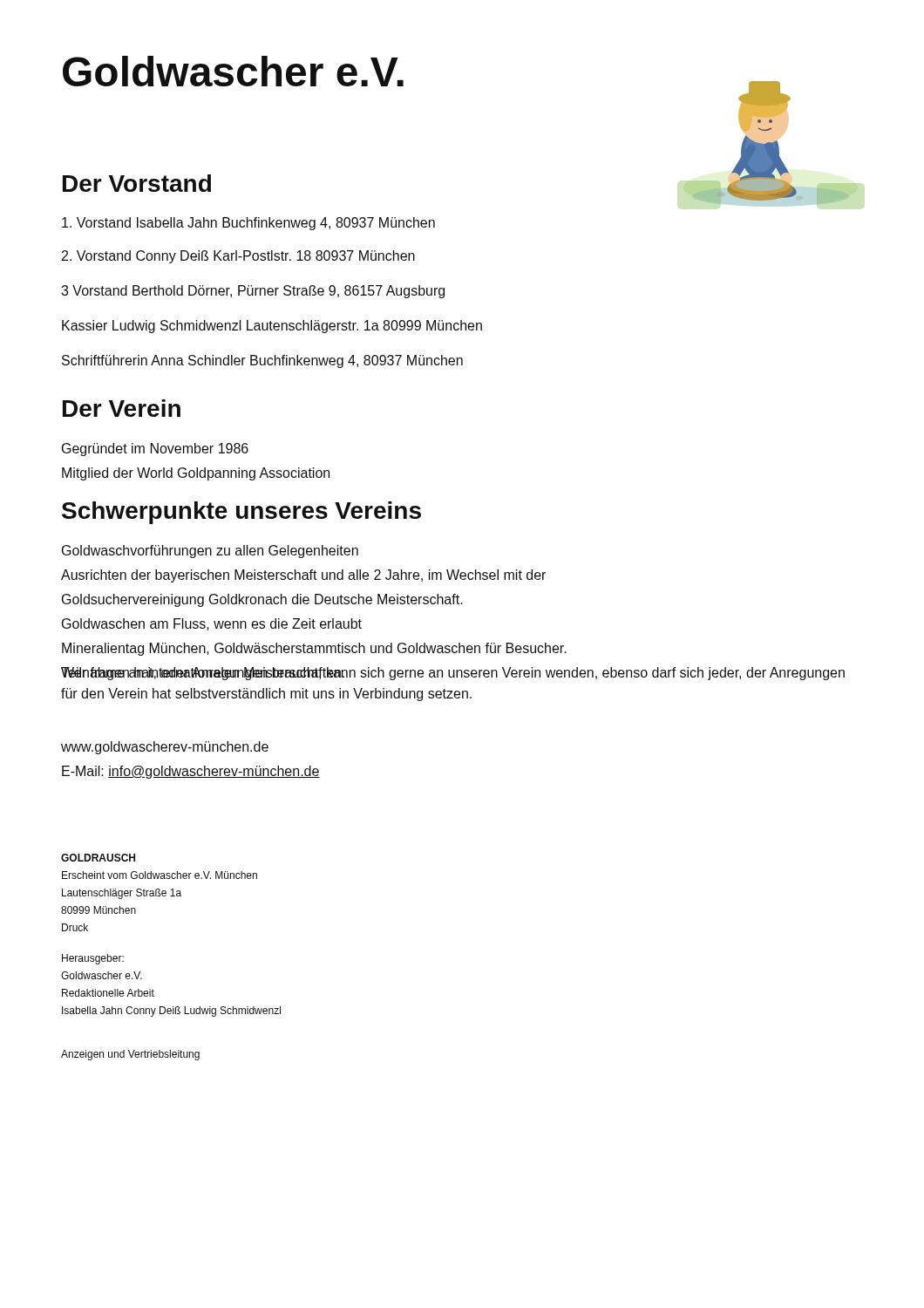The height and width of the screenshot is (1308, 924).
Task: Point to the element starting "3 Vorstand Berthold Dörner, Pürner"
Action: pyautogui.click(x=340, y=291)
